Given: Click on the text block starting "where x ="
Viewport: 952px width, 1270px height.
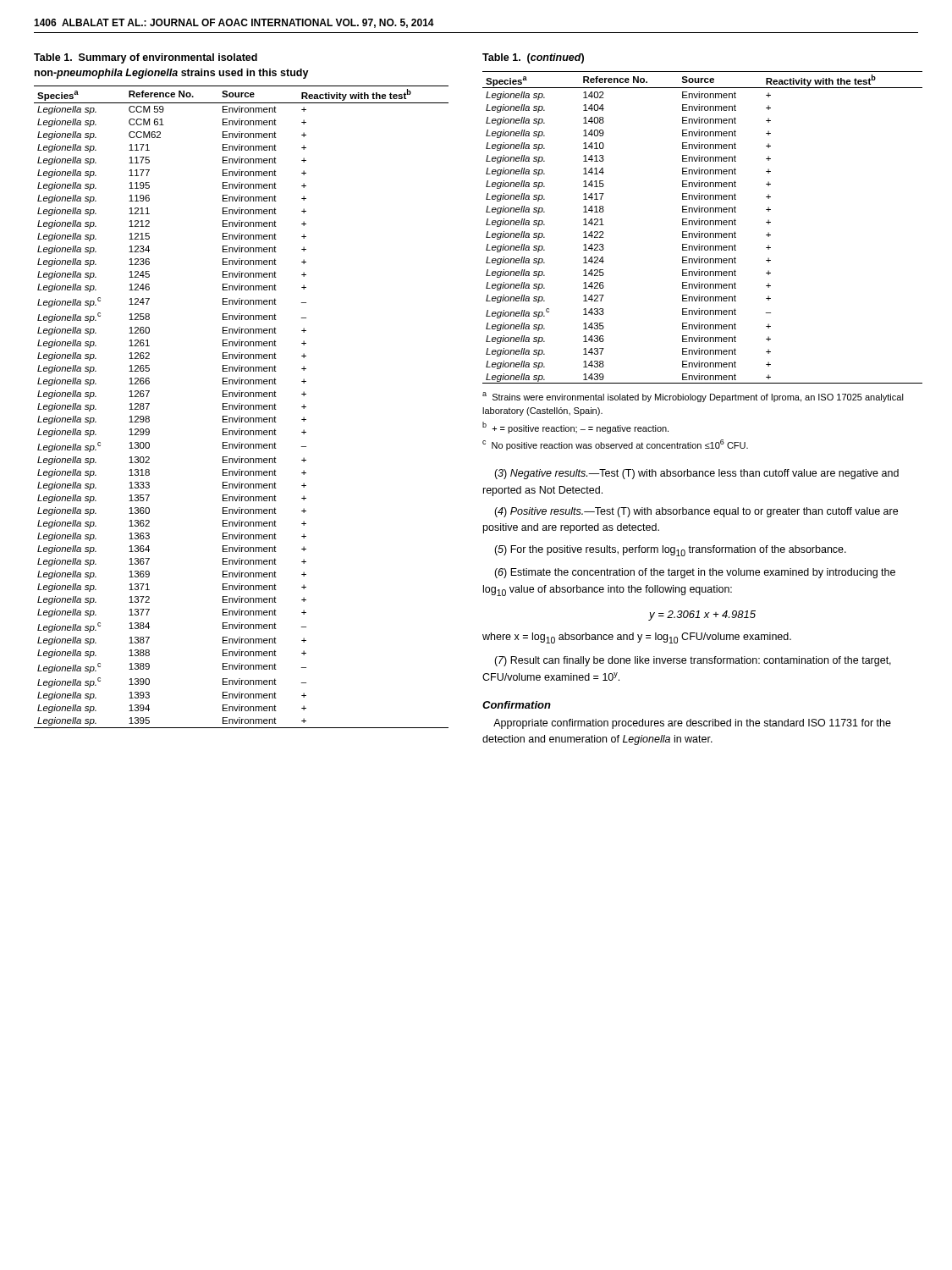Looking at the screenshot, I should click(637, 638).
